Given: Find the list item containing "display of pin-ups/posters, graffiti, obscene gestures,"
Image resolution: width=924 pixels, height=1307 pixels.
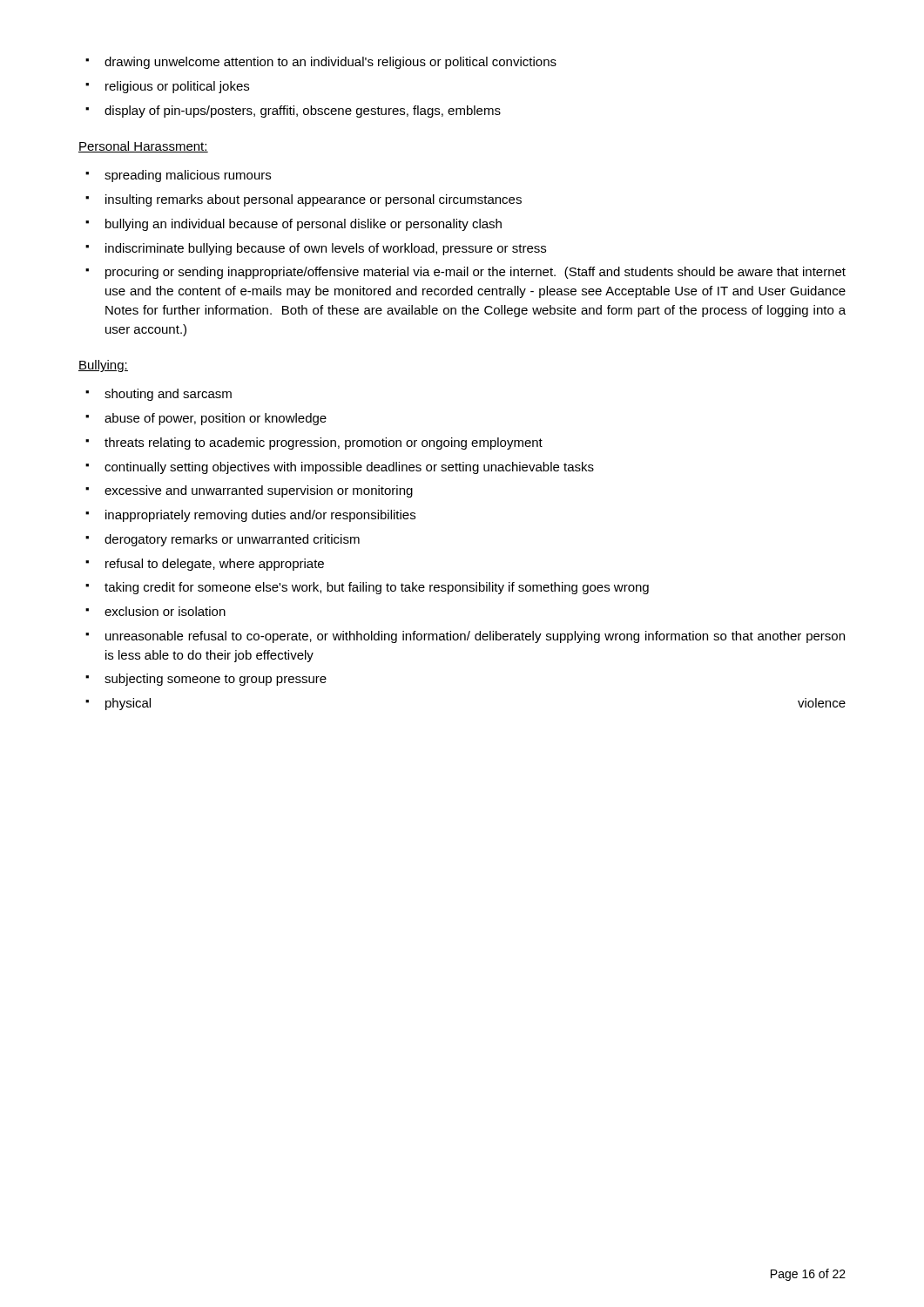Looking at the screenshot, I should point(462,110).
